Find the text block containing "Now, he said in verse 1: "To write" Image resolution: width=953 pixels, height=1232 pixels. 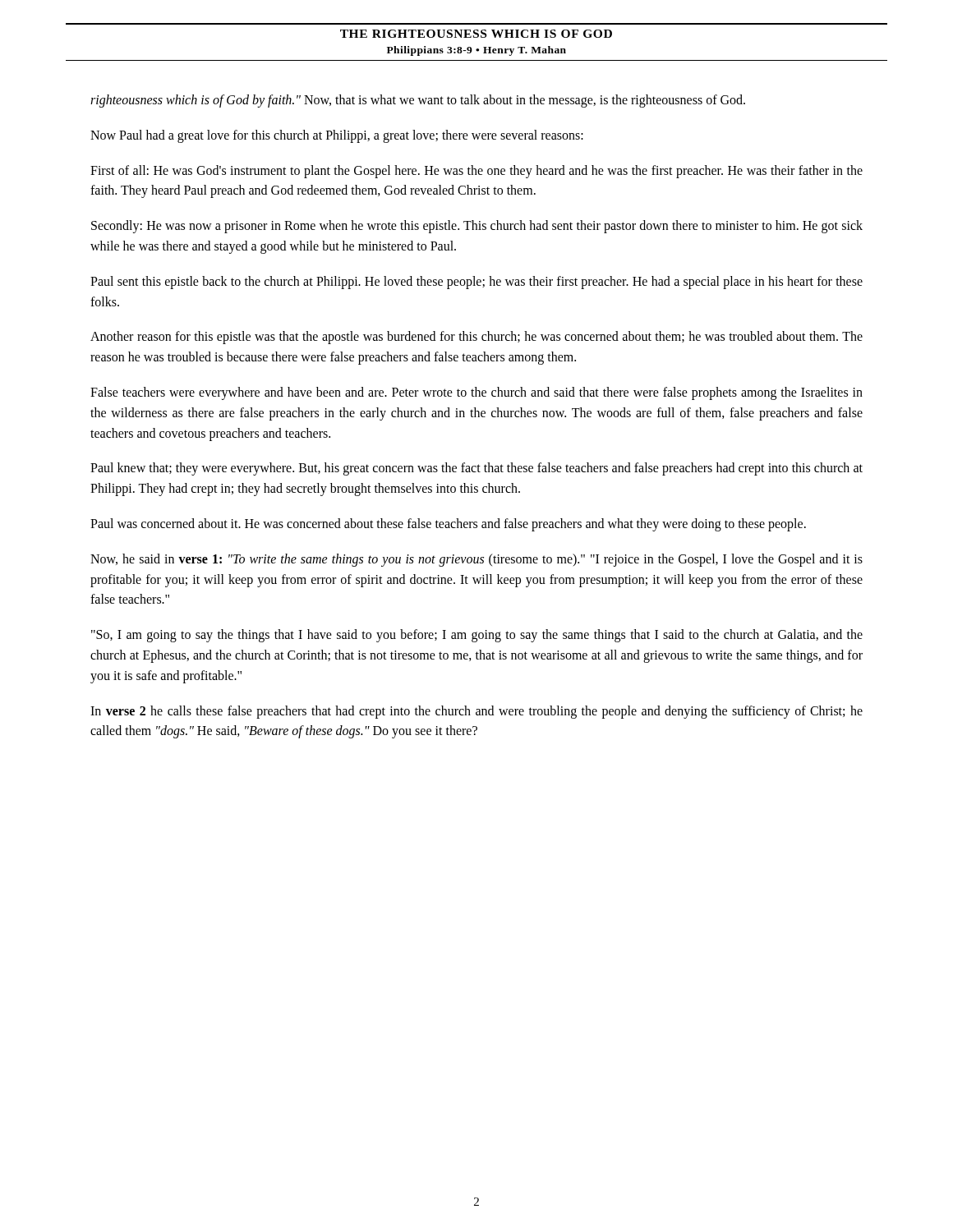click(476, 579)
